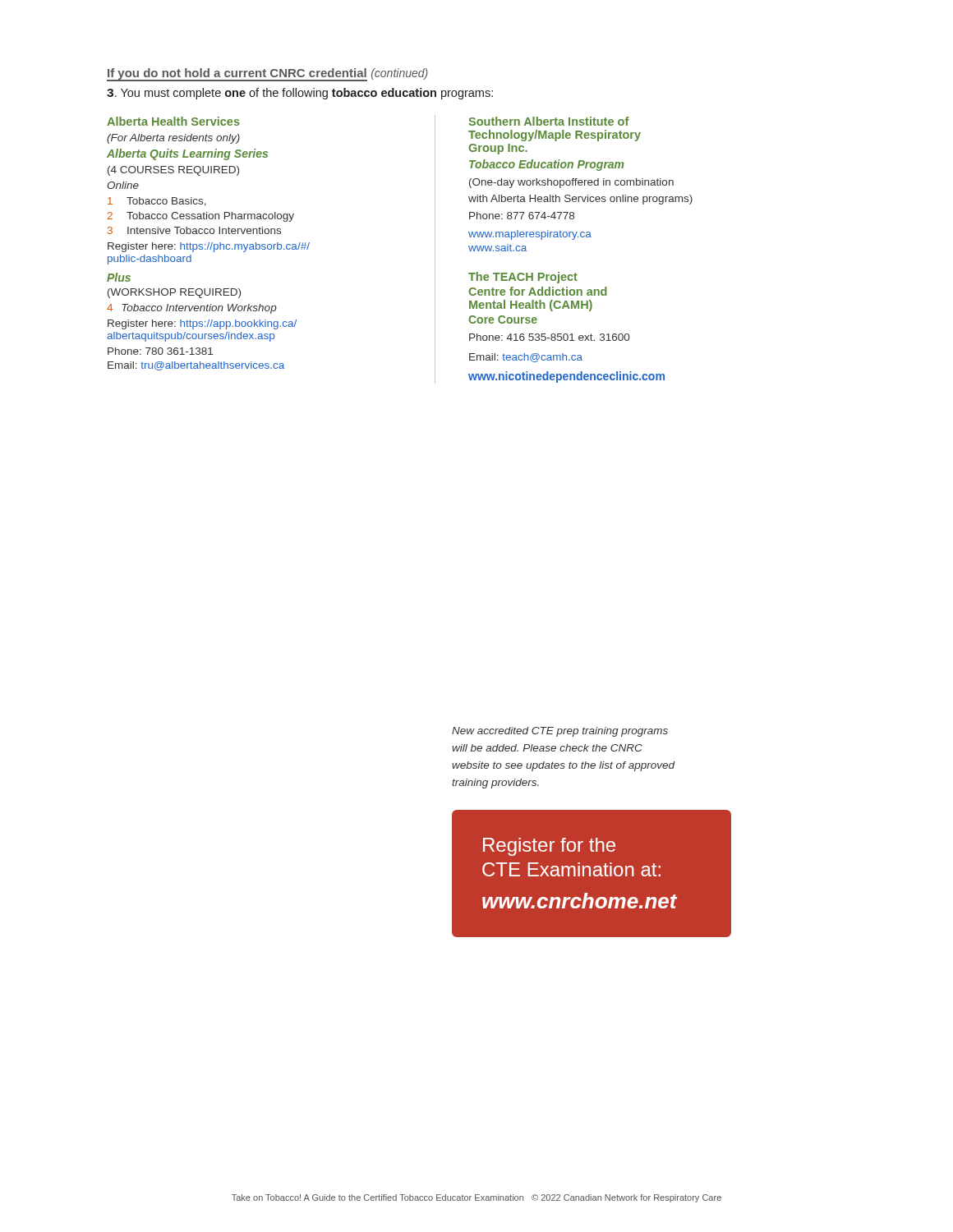Locate the text that reads "Email: teach@camh.ca"
The width and height of the screenshot is (953, 1232).
coord(526,358)
